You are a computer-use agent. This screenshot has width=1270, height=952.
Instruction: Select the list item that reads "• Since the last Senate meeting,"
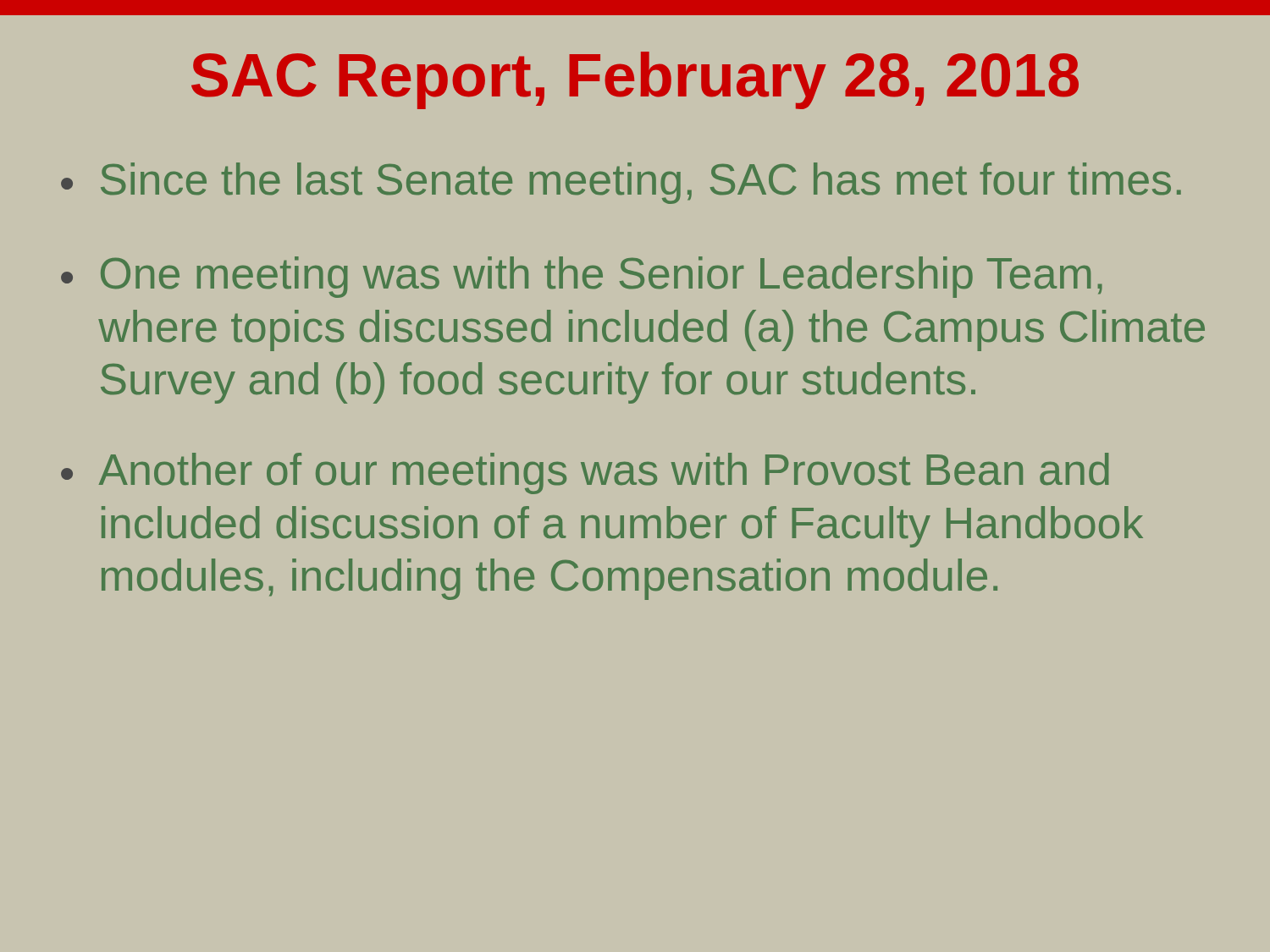tap(635, 181)
